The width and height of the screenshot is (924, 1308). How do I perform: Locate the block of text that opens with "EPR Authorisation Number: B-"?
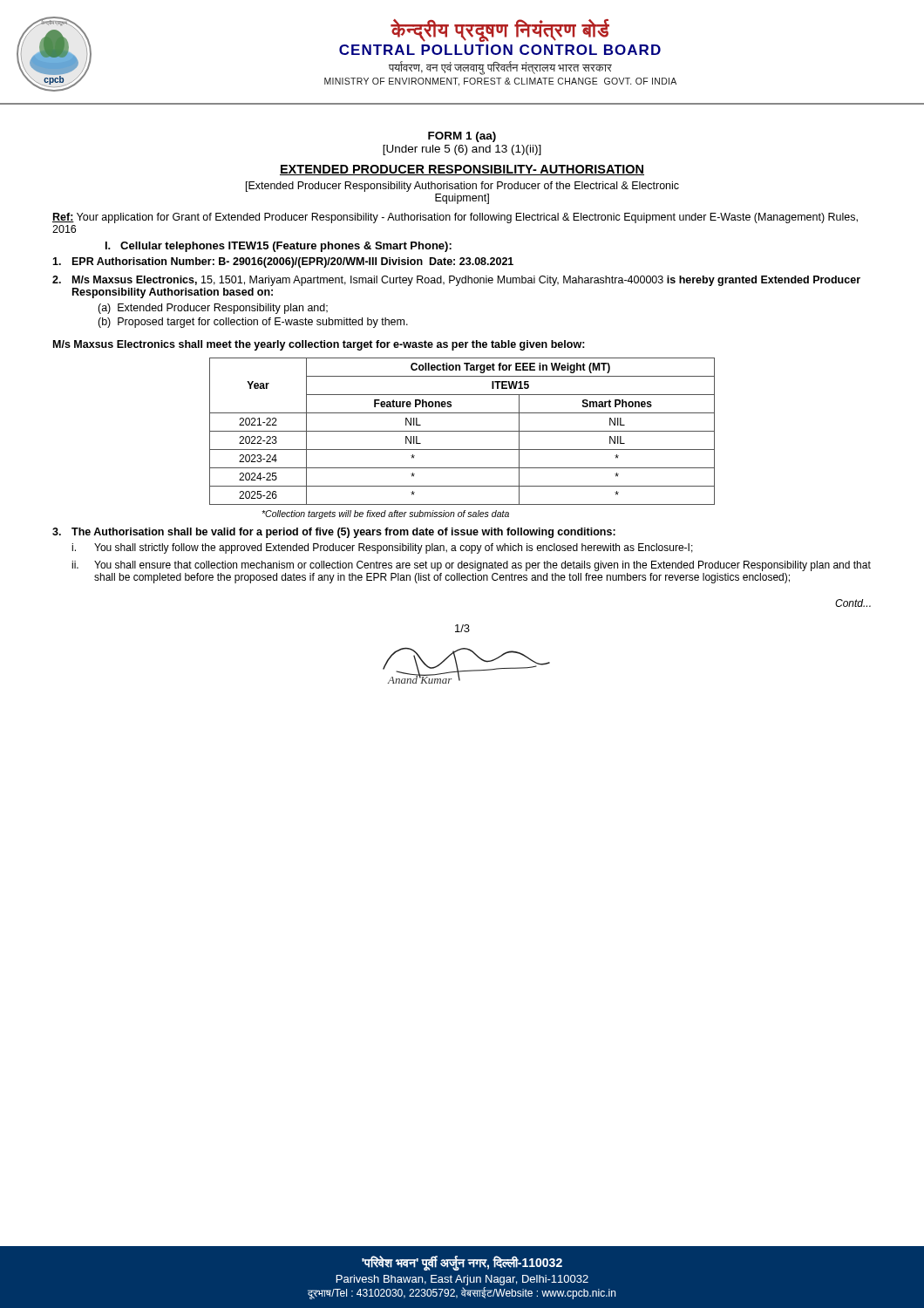click(x=462, y=262)
